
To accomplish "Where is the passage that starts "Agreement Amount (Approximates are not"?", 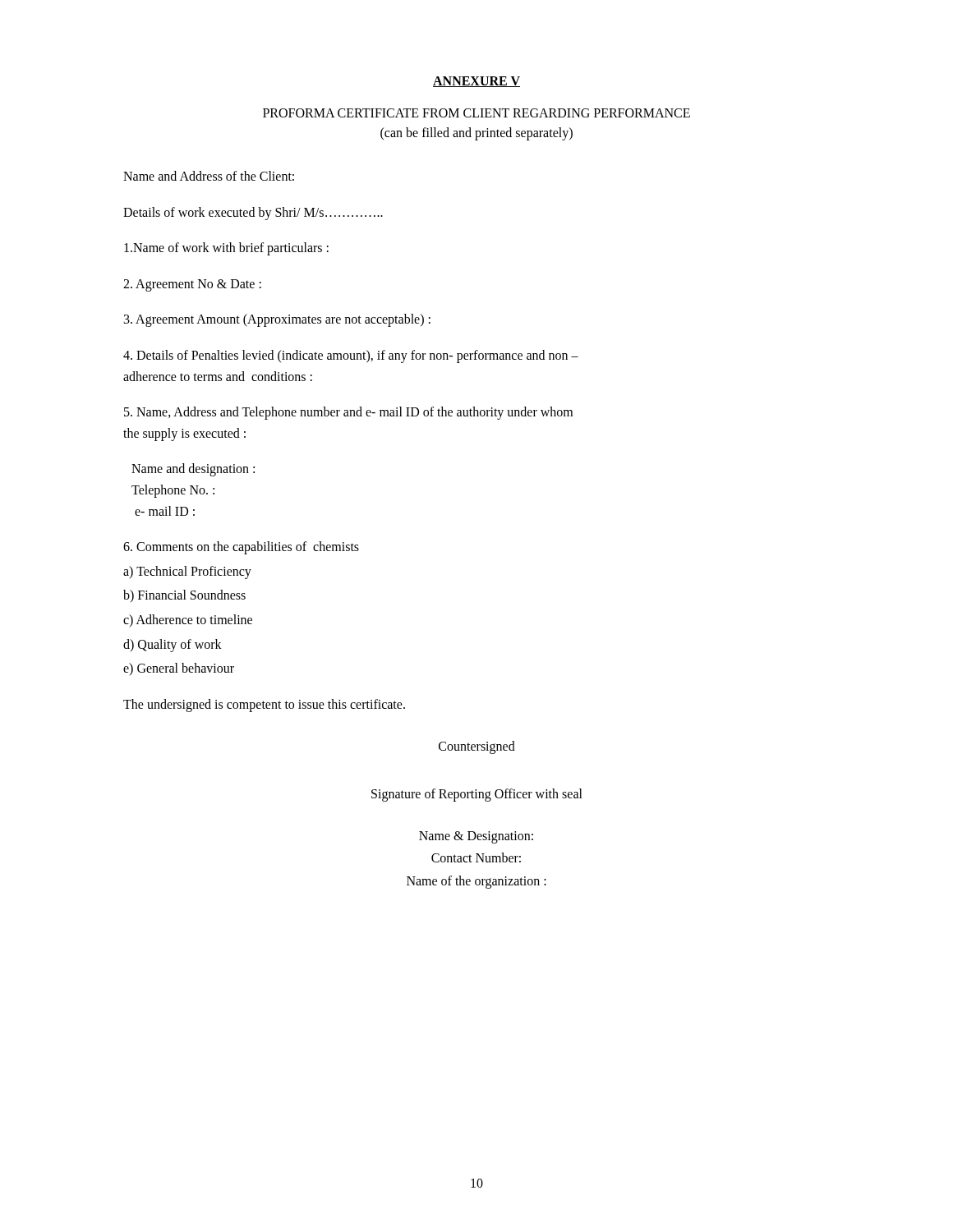I will (x=277, y=319).
